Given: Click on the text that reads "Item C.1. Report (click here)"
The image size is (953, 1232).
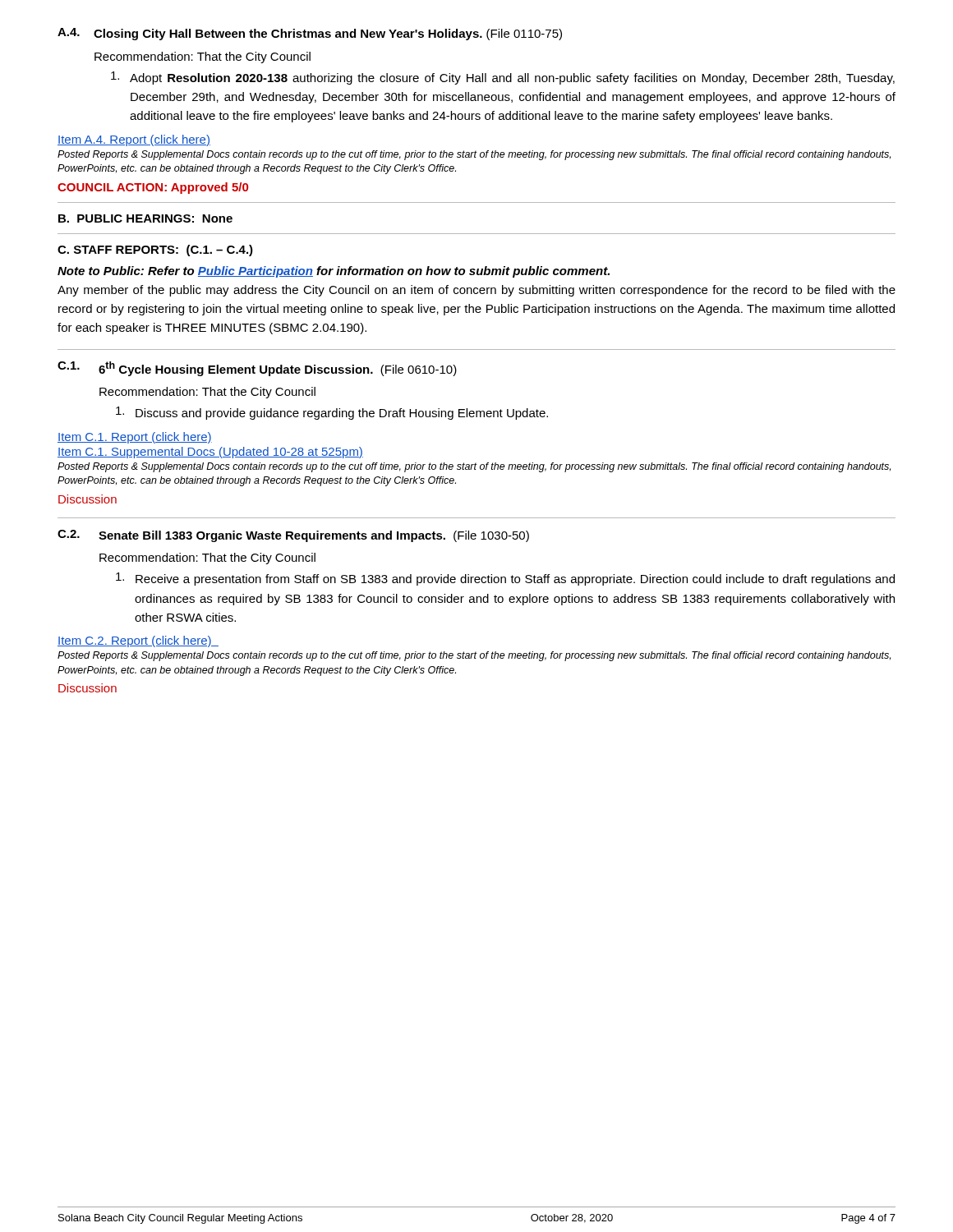Looking at the screenshot, I should (135, 436).
